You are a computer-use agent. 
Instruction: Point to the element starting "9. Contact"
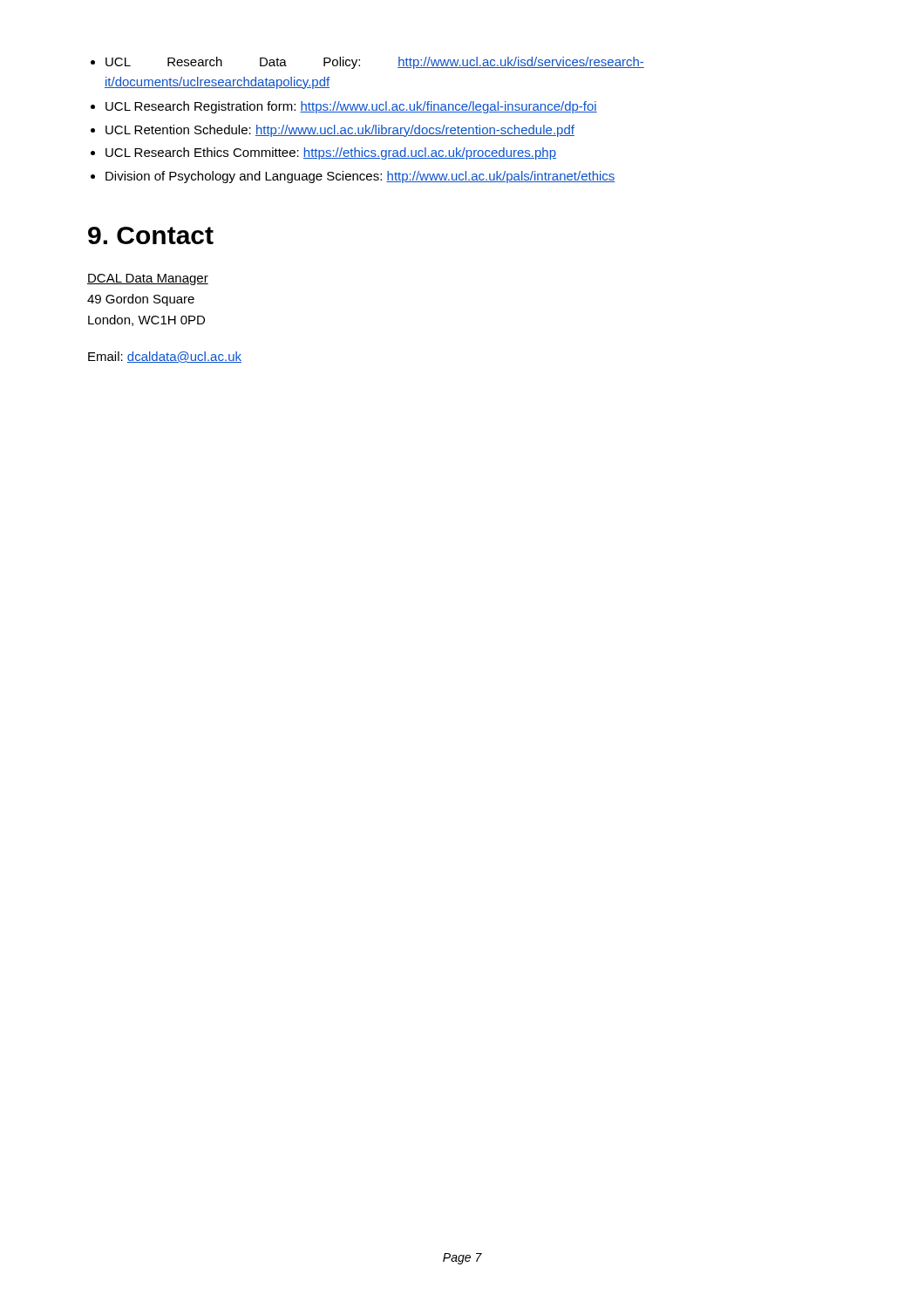point(150,235)
